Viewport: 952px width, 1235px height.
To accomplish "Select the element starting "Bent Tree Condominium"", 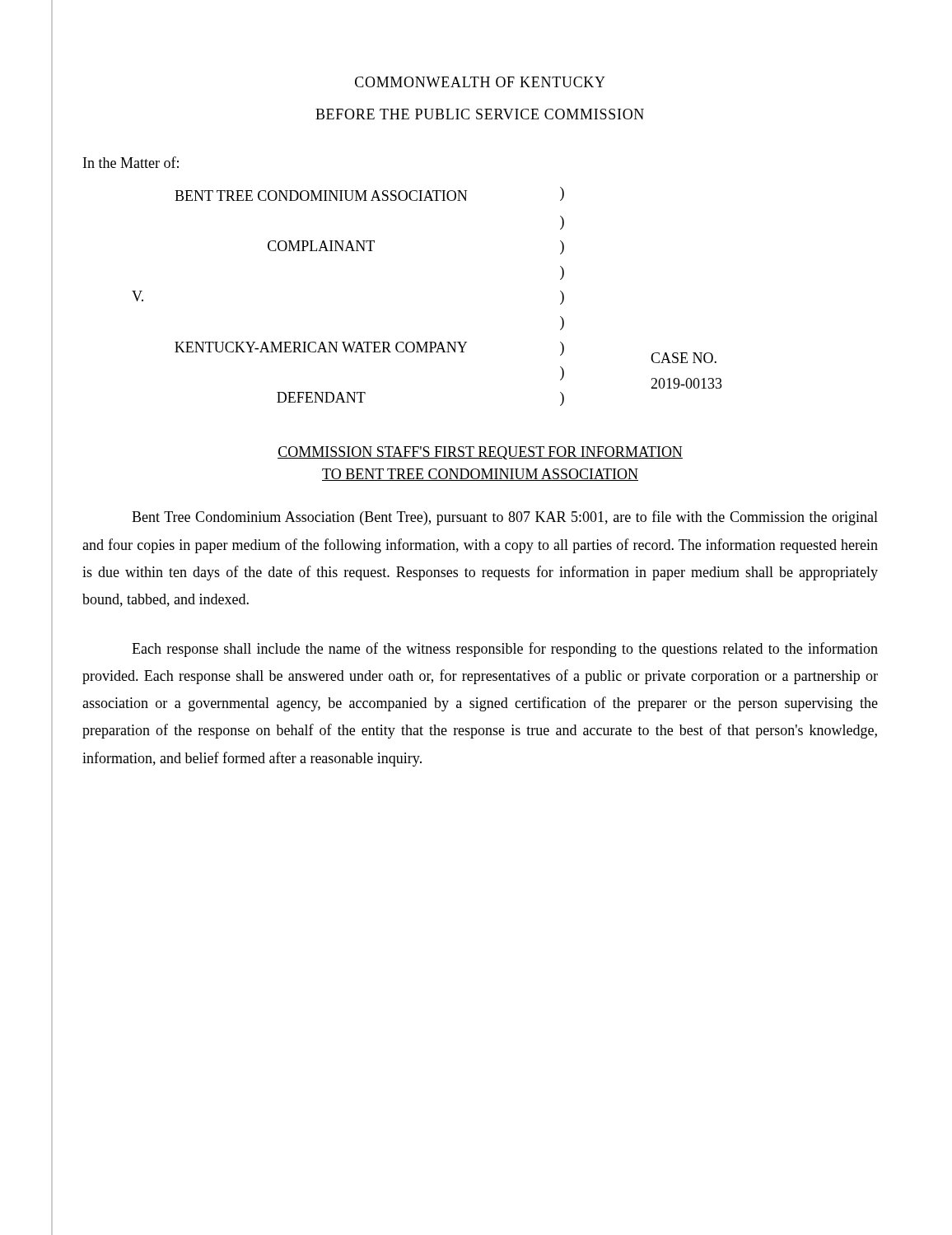I will click(480, 558).
